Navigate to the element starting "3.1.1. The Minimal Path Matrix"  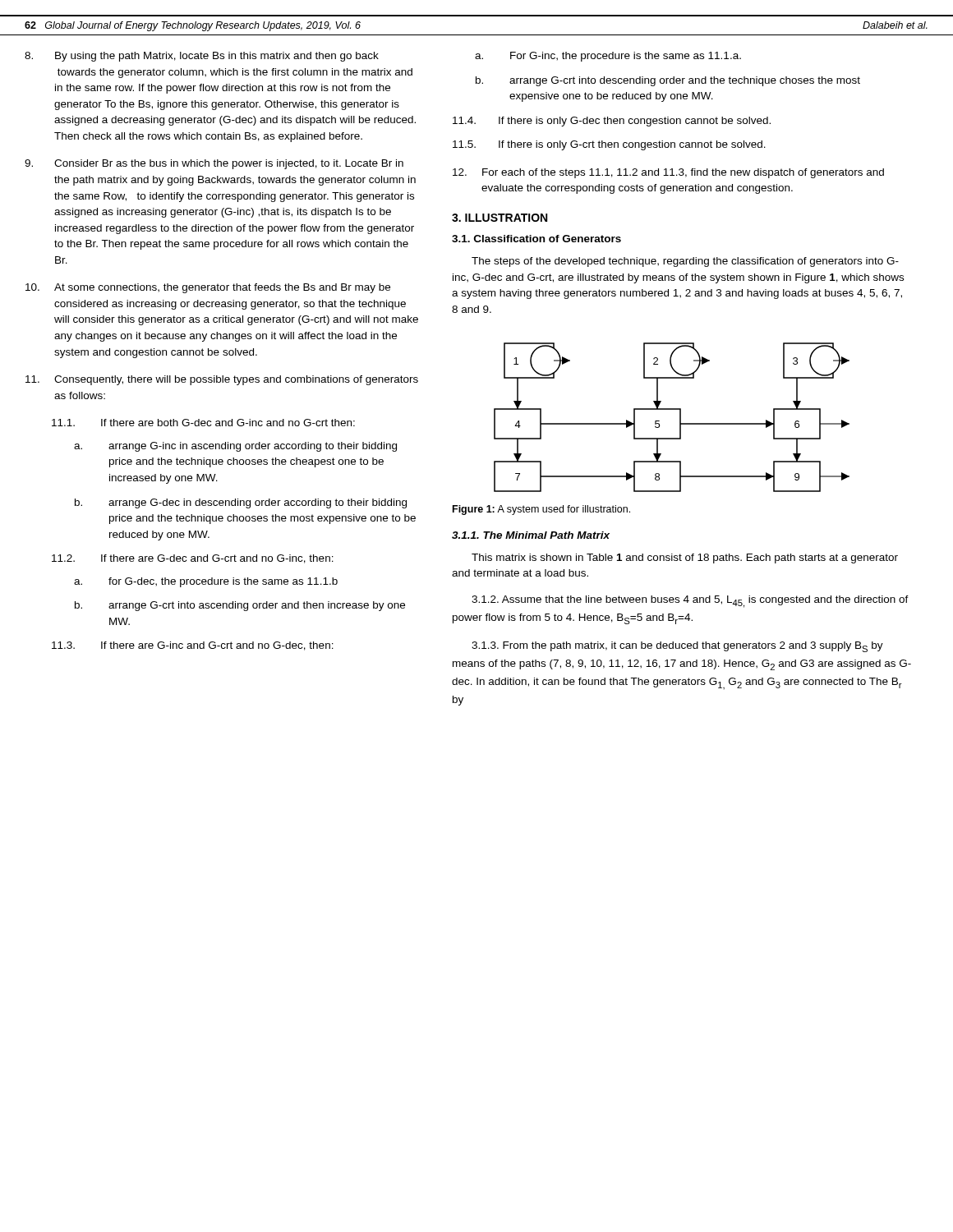coord(531,535)
